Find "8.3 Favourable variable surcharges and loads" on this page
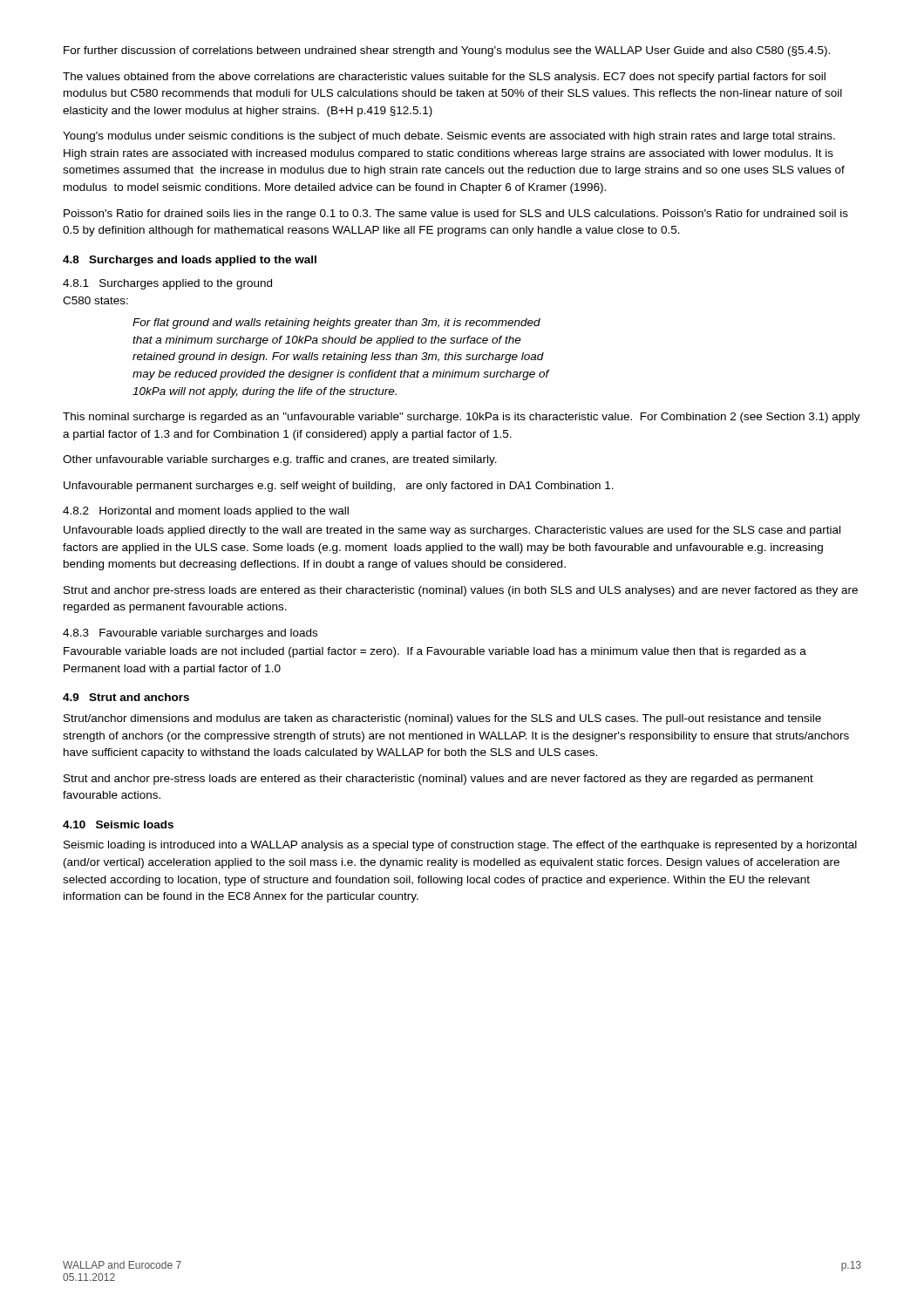 click(190, 634)
